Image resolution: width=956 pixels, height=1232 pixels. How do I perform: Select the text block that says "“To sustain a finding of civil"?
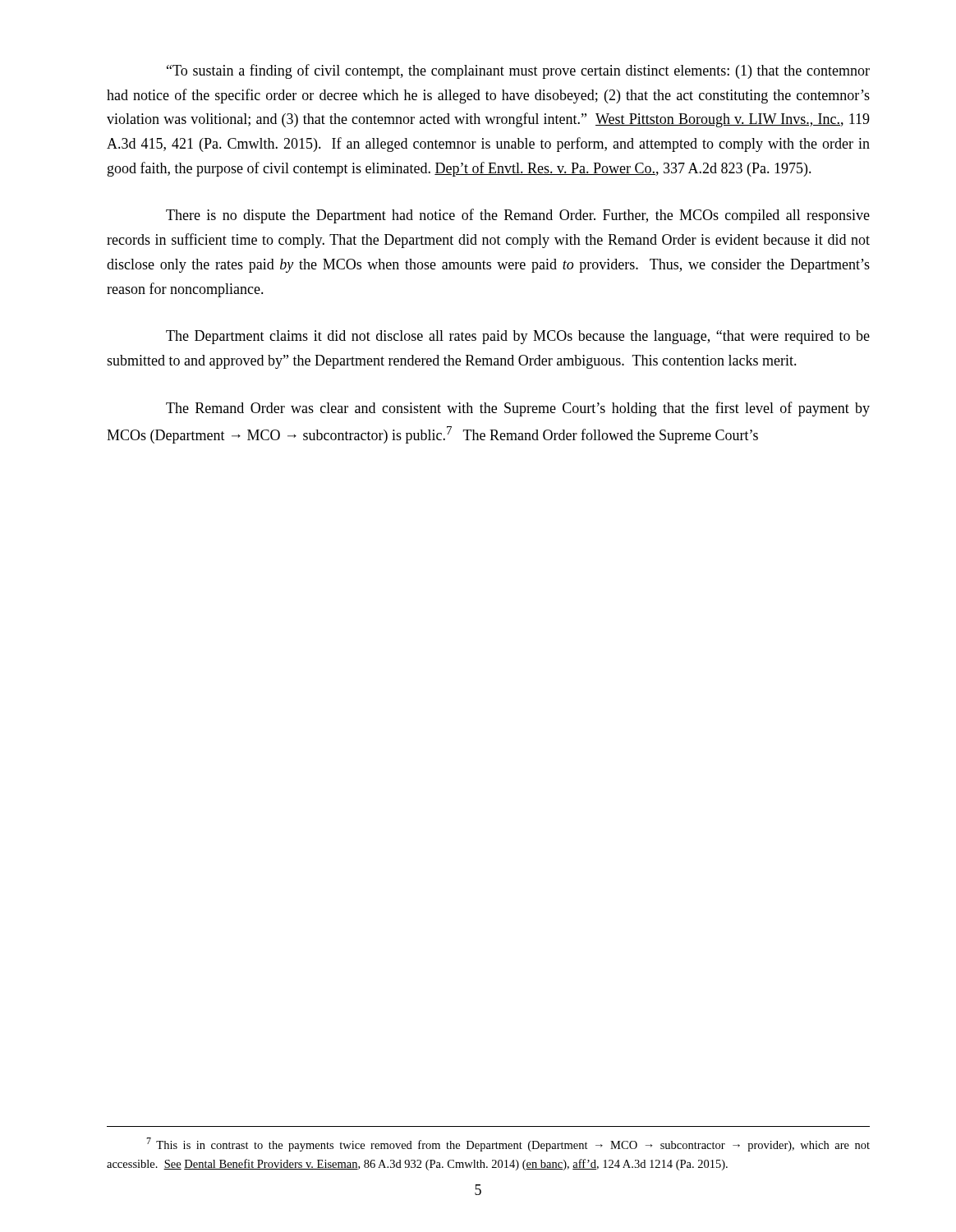(488, 119)
